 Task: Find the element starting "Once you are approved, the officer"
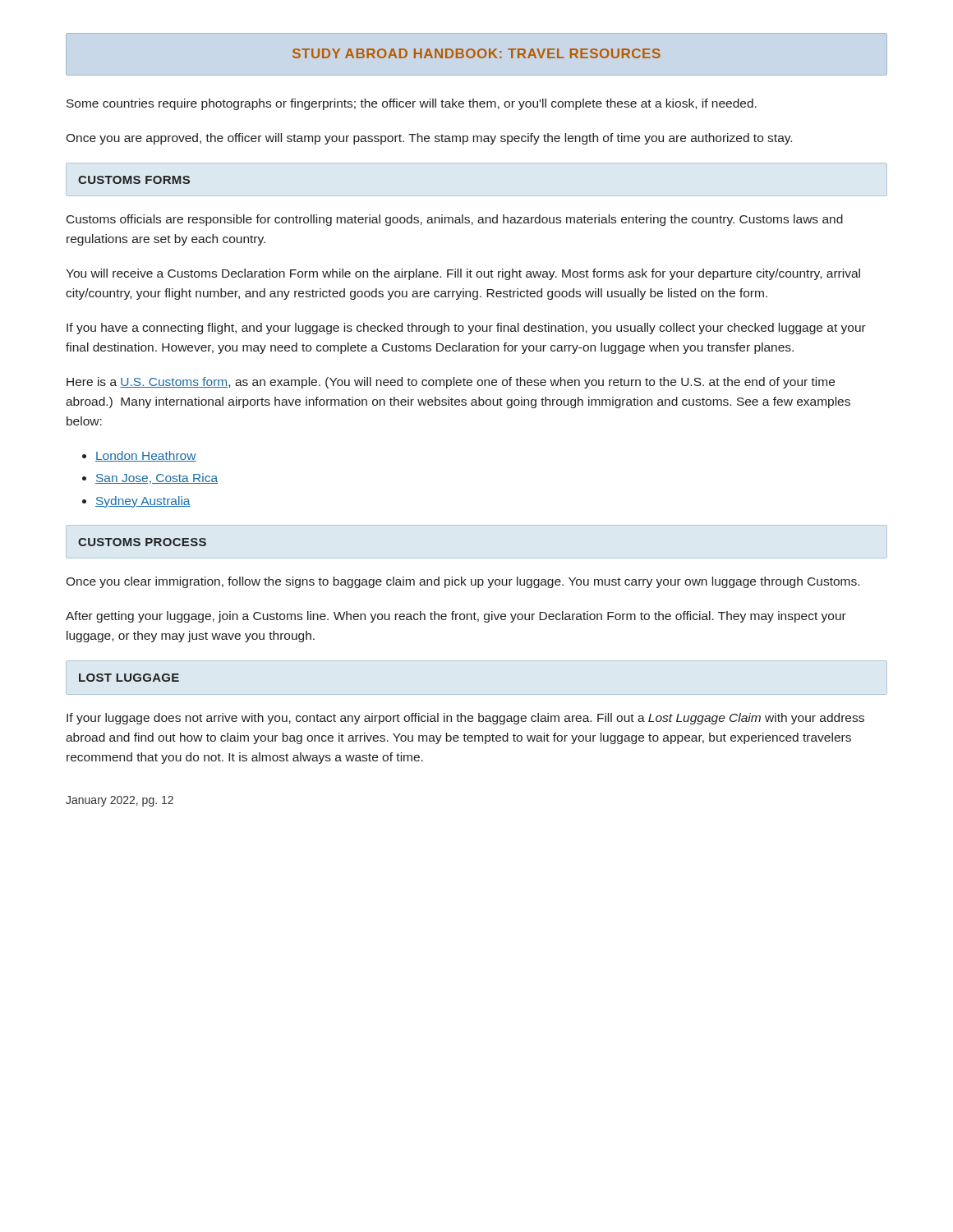430,137
